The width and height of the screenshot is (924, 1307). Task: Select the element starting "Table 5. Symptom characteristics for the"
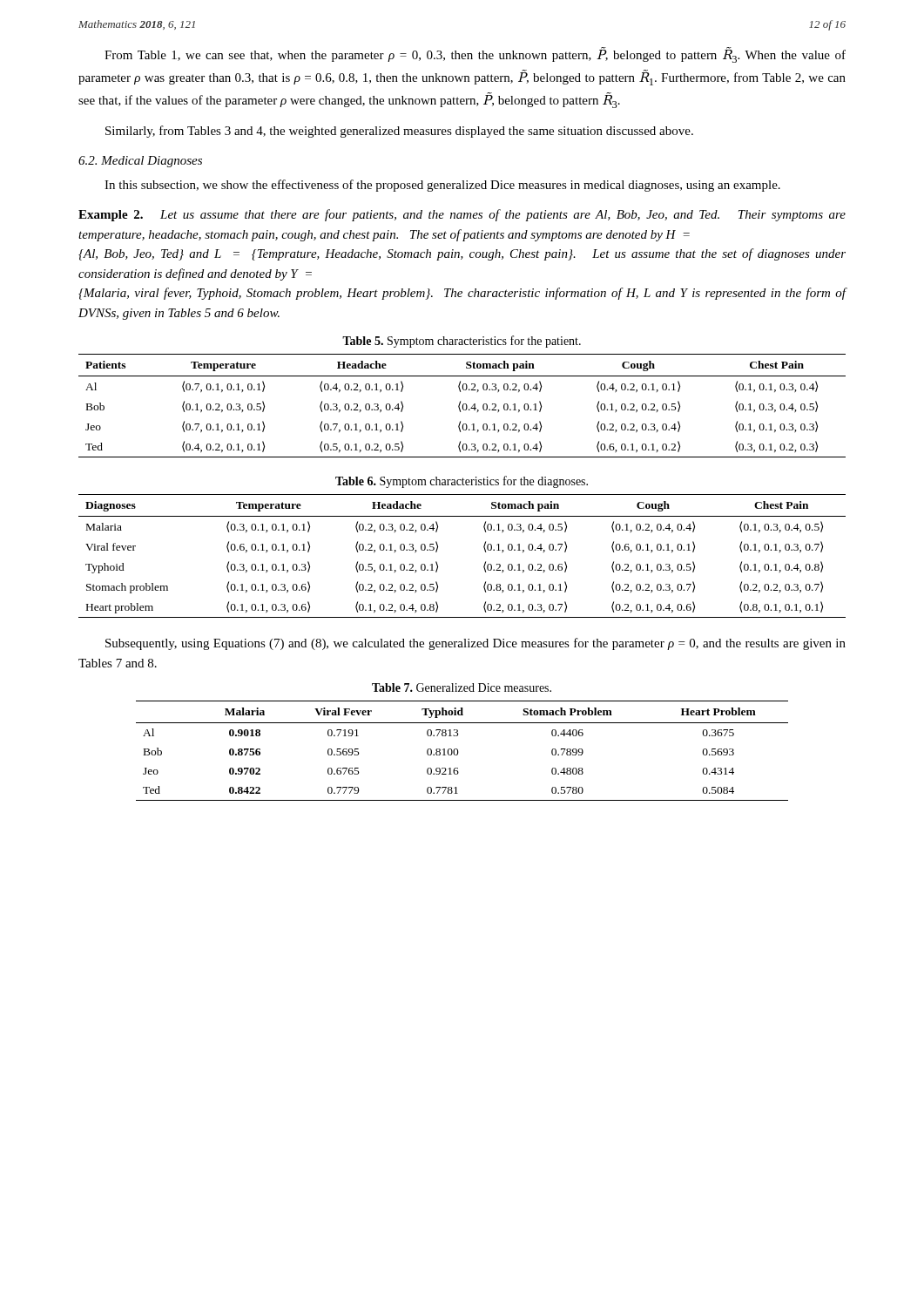pos(462,341)
